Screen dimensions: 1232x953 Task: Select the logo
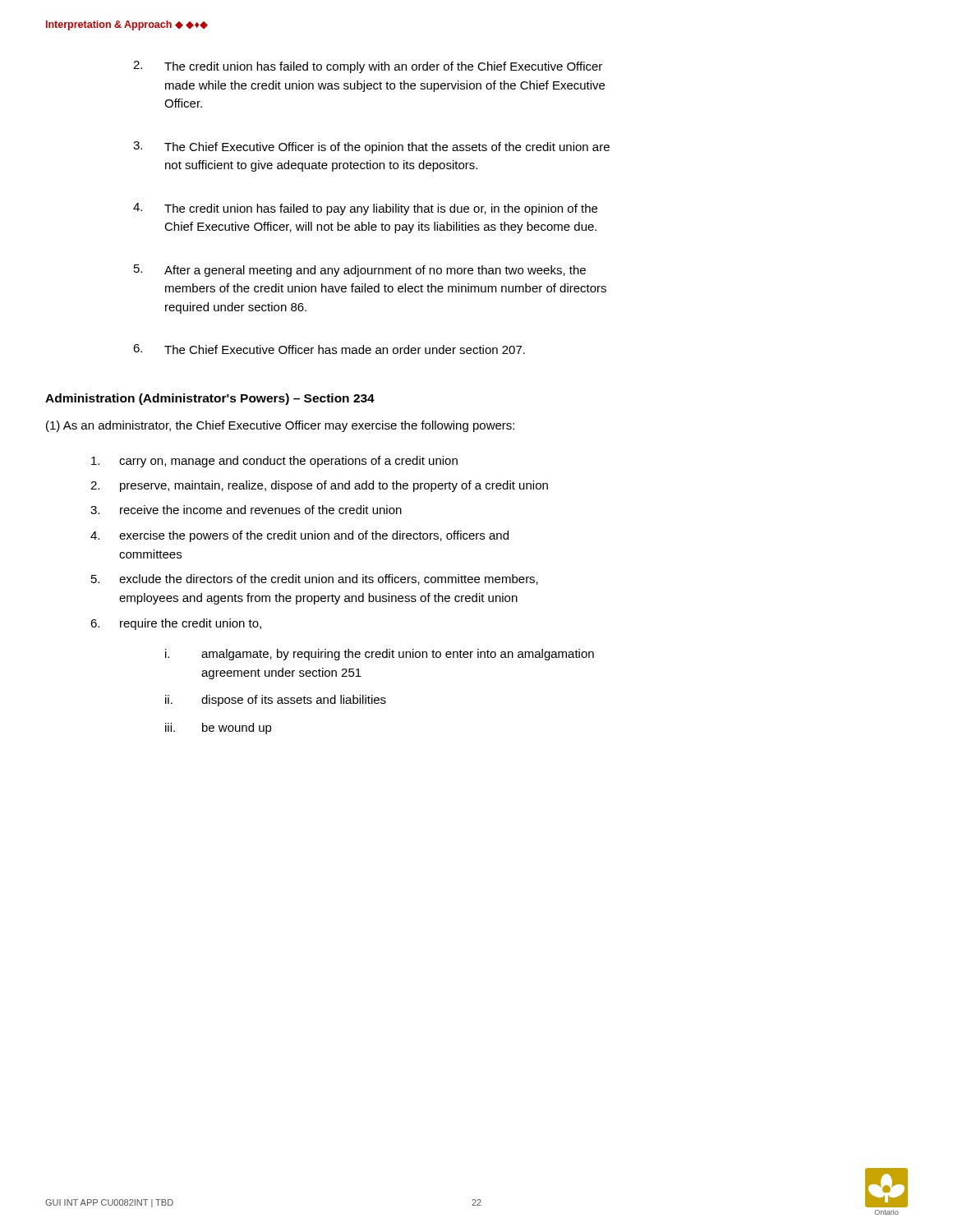(x=886, y=1193)
